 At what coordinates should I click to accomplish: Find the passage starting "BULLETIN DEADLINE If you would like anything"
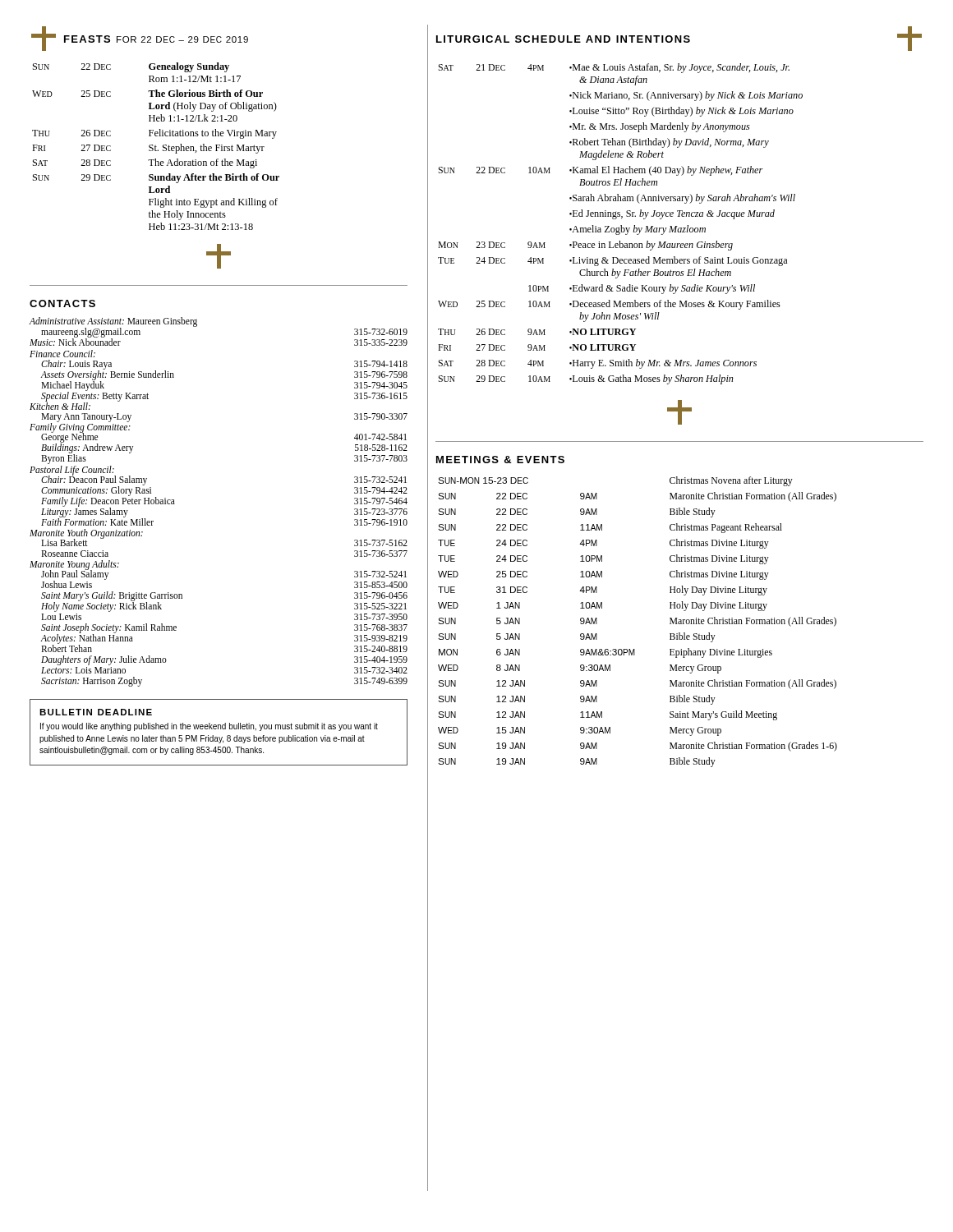coord(219,732)
